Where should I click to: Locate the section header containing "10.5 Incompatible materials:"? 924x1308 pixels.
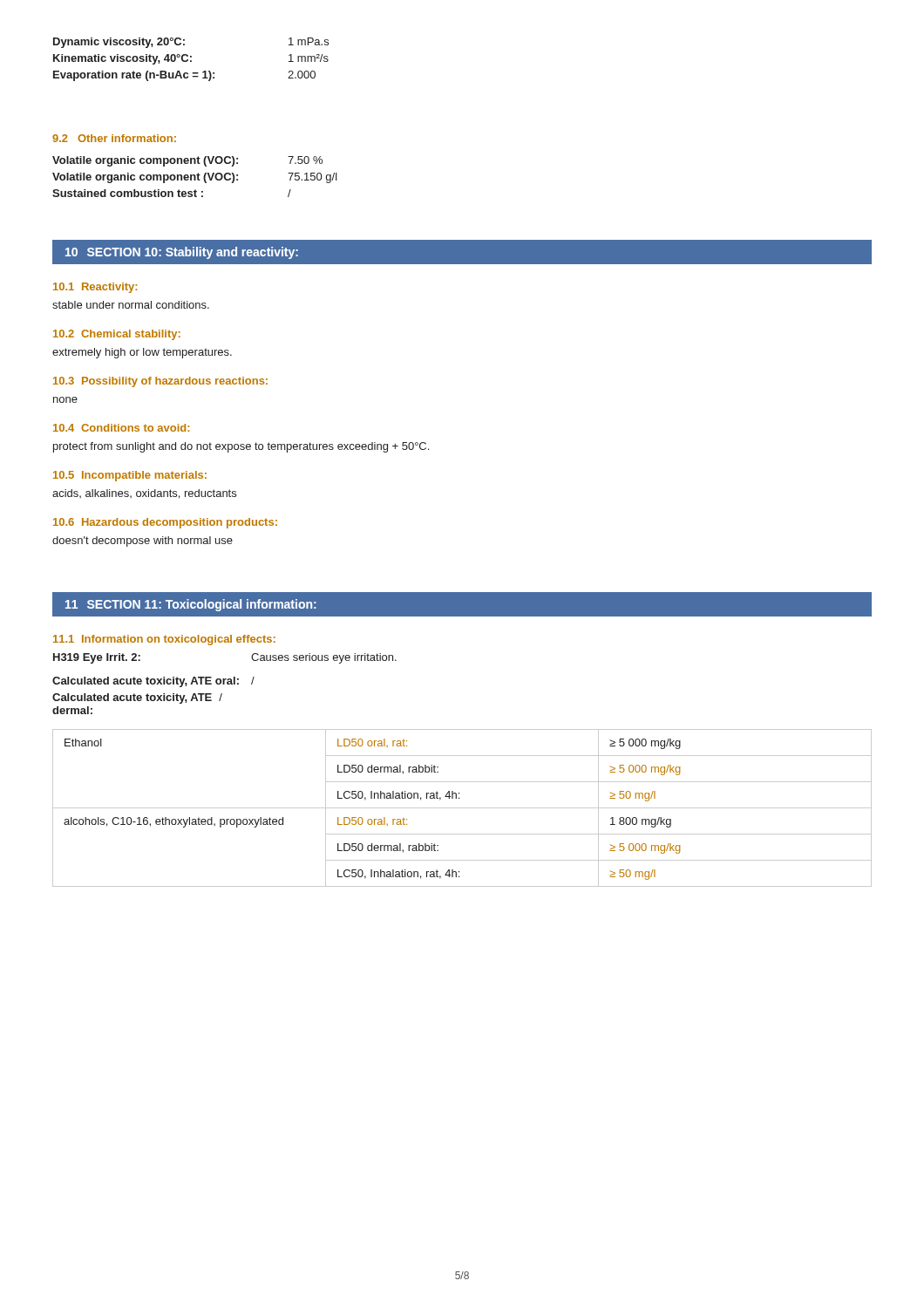[x=130, y=475]
